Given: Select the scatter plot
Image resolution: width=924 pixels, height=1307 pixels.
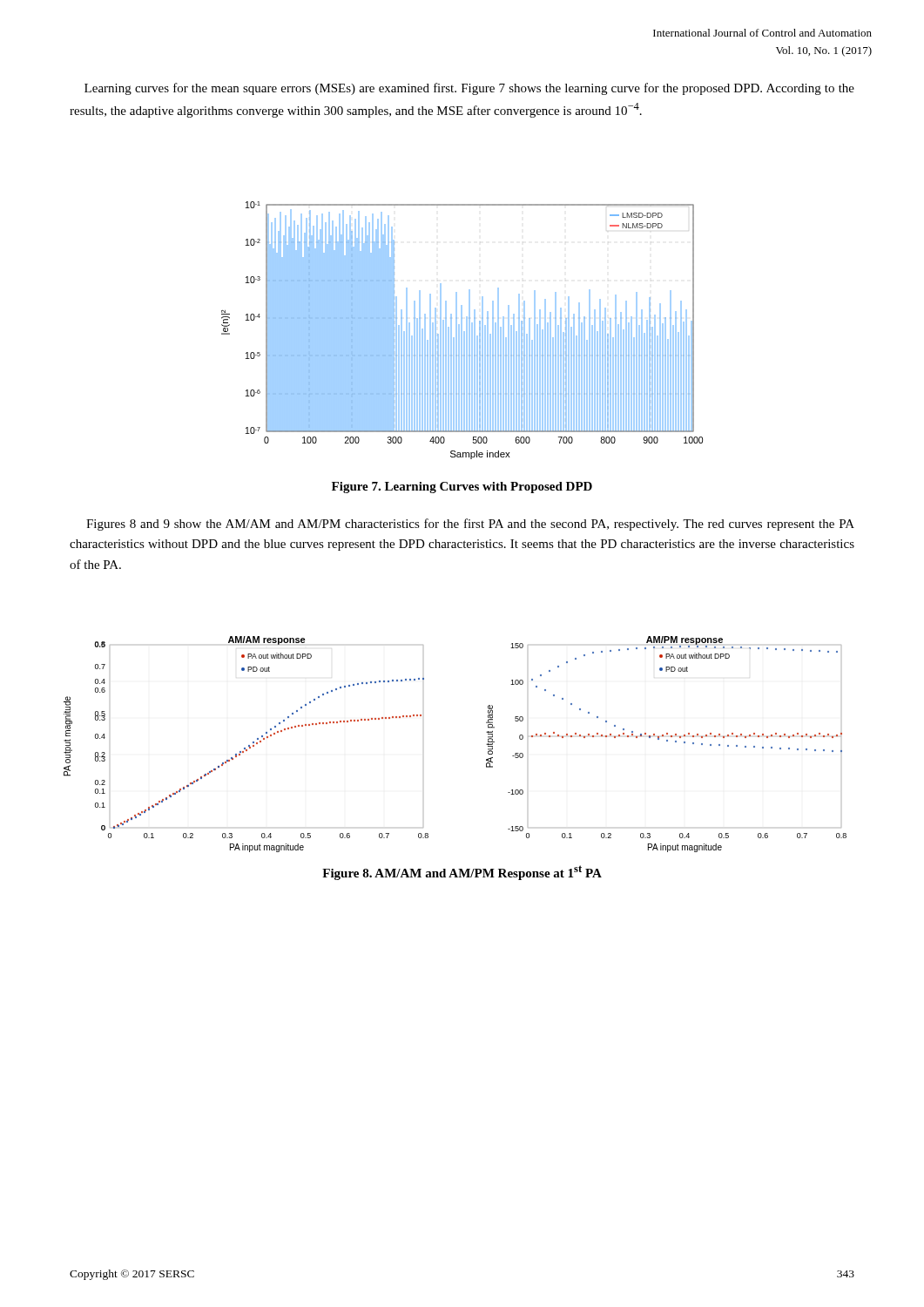Looking at the screenshot, I should [462, 745].
